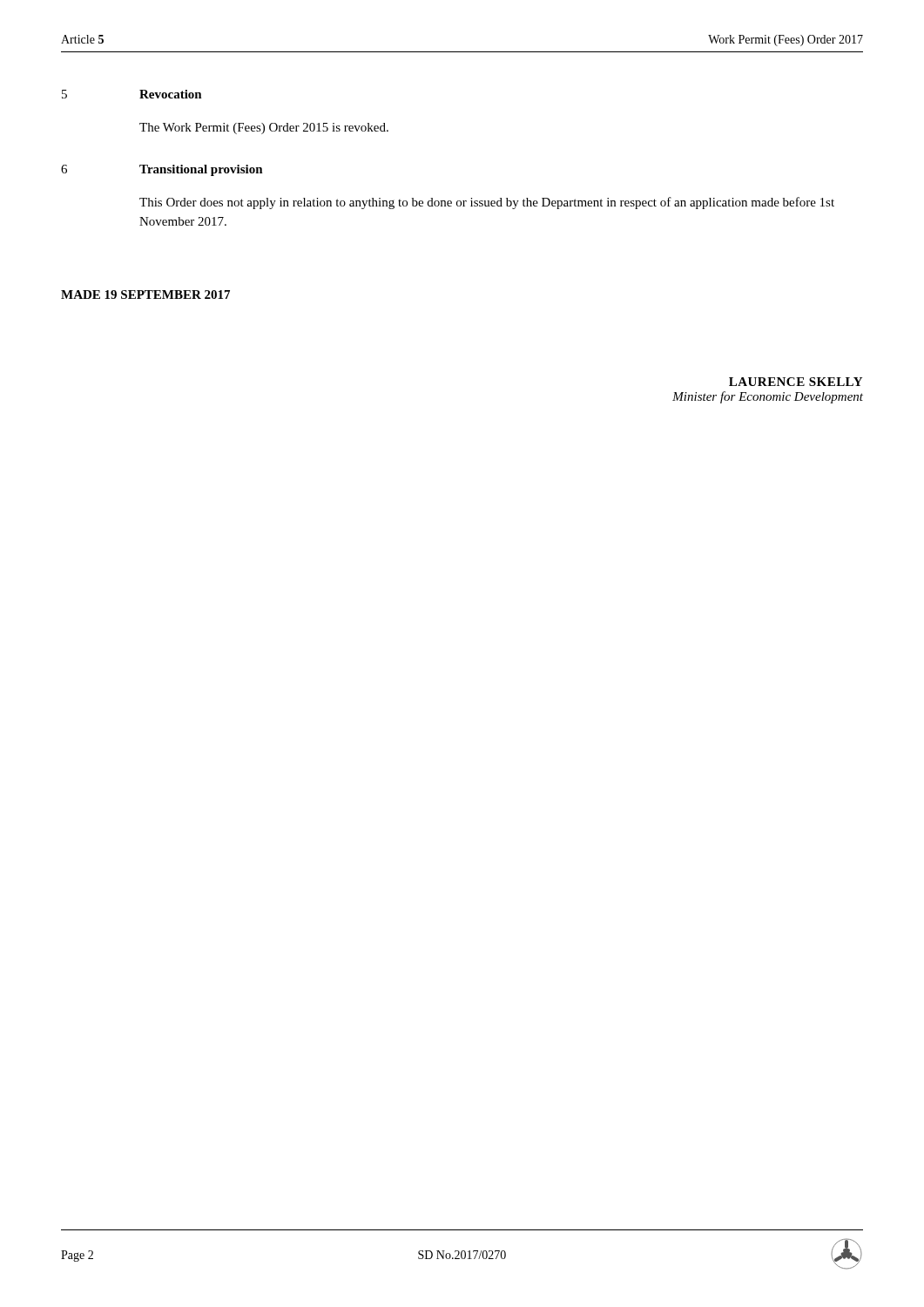Locate the text block that reads "The Work Permit"

[x=264, y=129]
